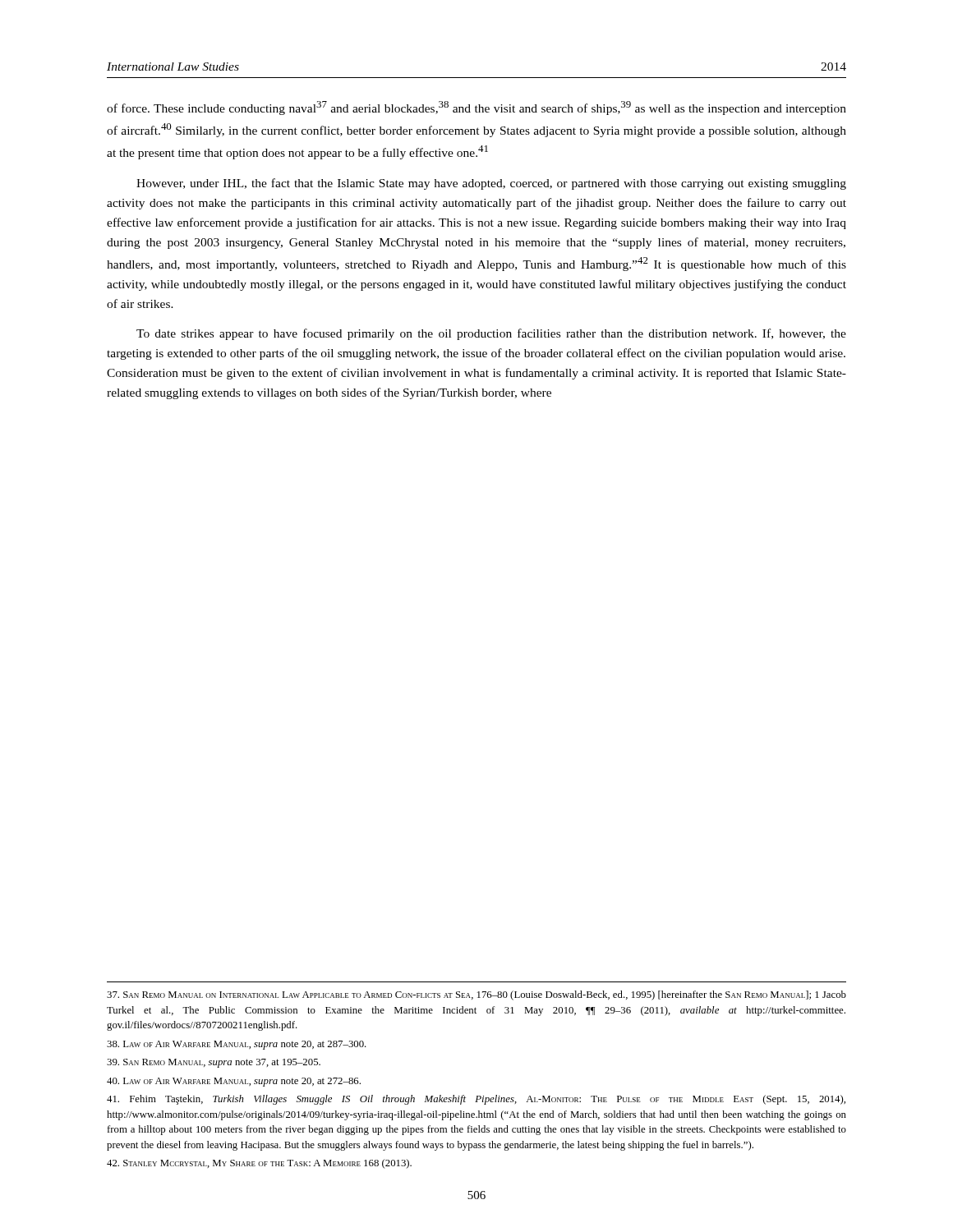953x1232 pixels.
Task: Click where it says "San Remo Manual, supra note 37, at 195–205."
Action: (214, 1062)
